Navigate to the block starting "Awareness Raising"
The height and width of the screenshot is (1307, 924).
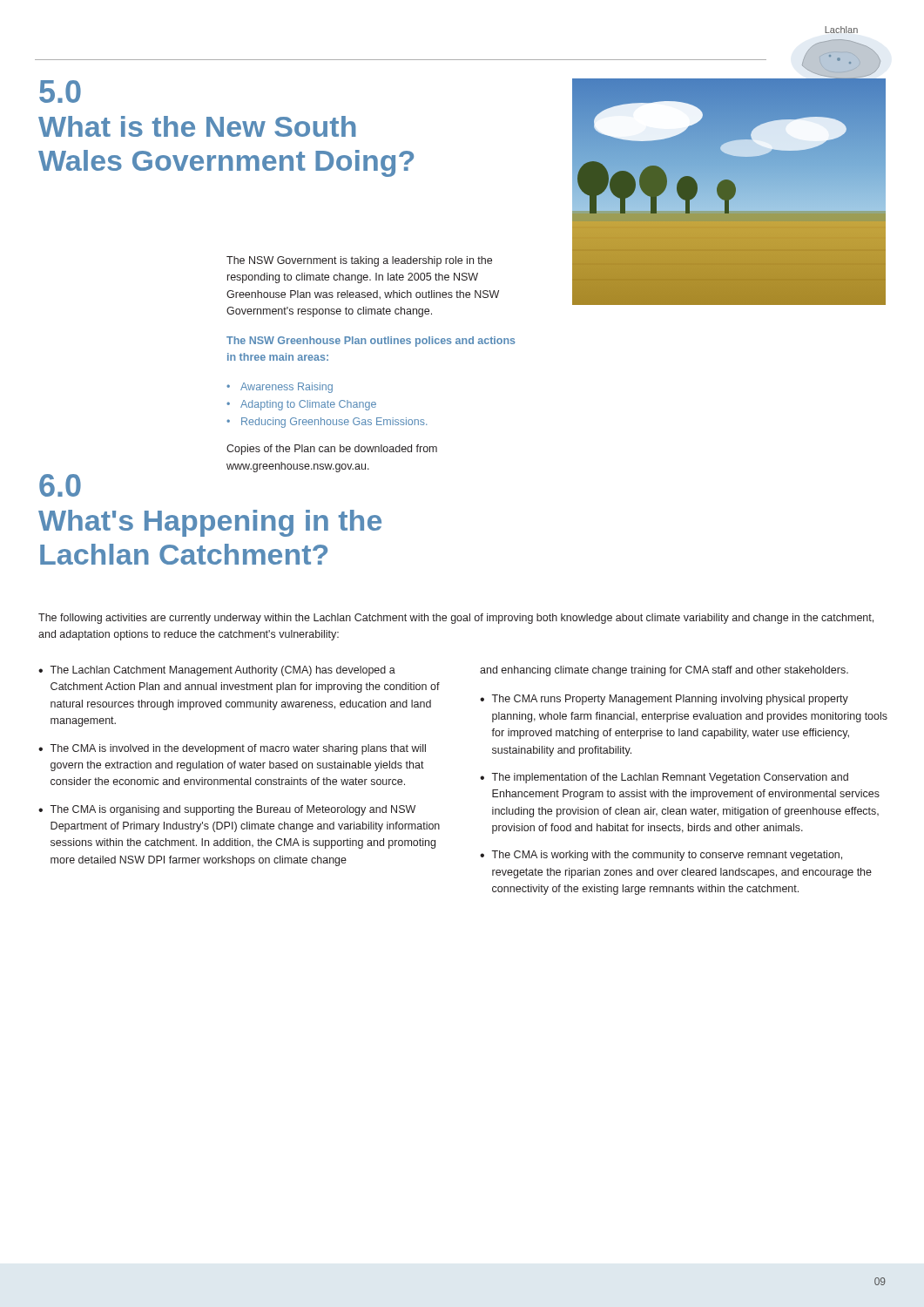click(x=287, y=387)
